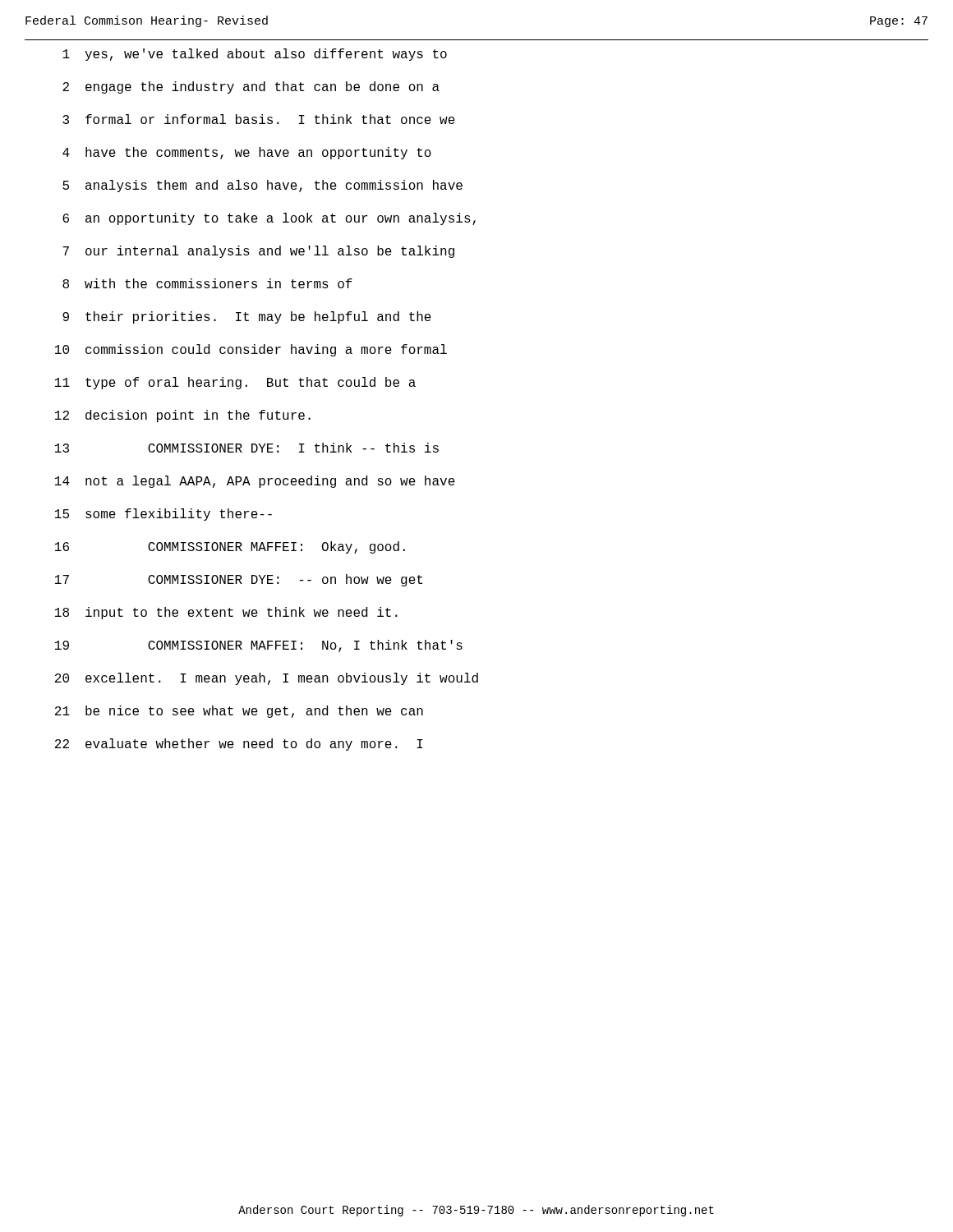Image resolution: width=953 pixels, height=1232 pixels.
Task: Navigate to the block starting "16 COMMISSIONER MAFFEI: Okay, good."
Action: coord(216,548)
